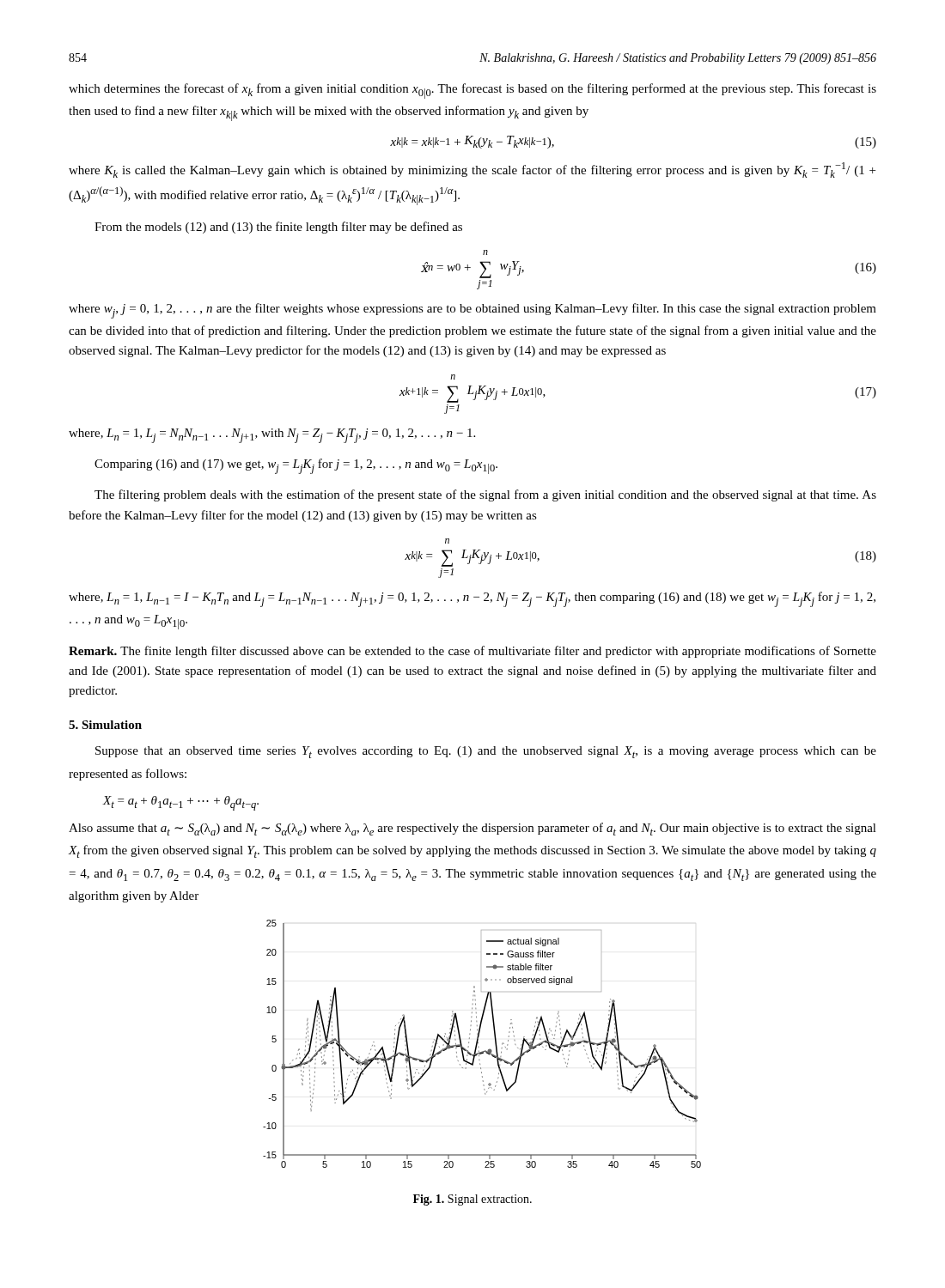The height and width of the screenshot is (1288, 945).
Task: Locate the text block containing "Also assume that at ∼"
Action: (472, 862)
